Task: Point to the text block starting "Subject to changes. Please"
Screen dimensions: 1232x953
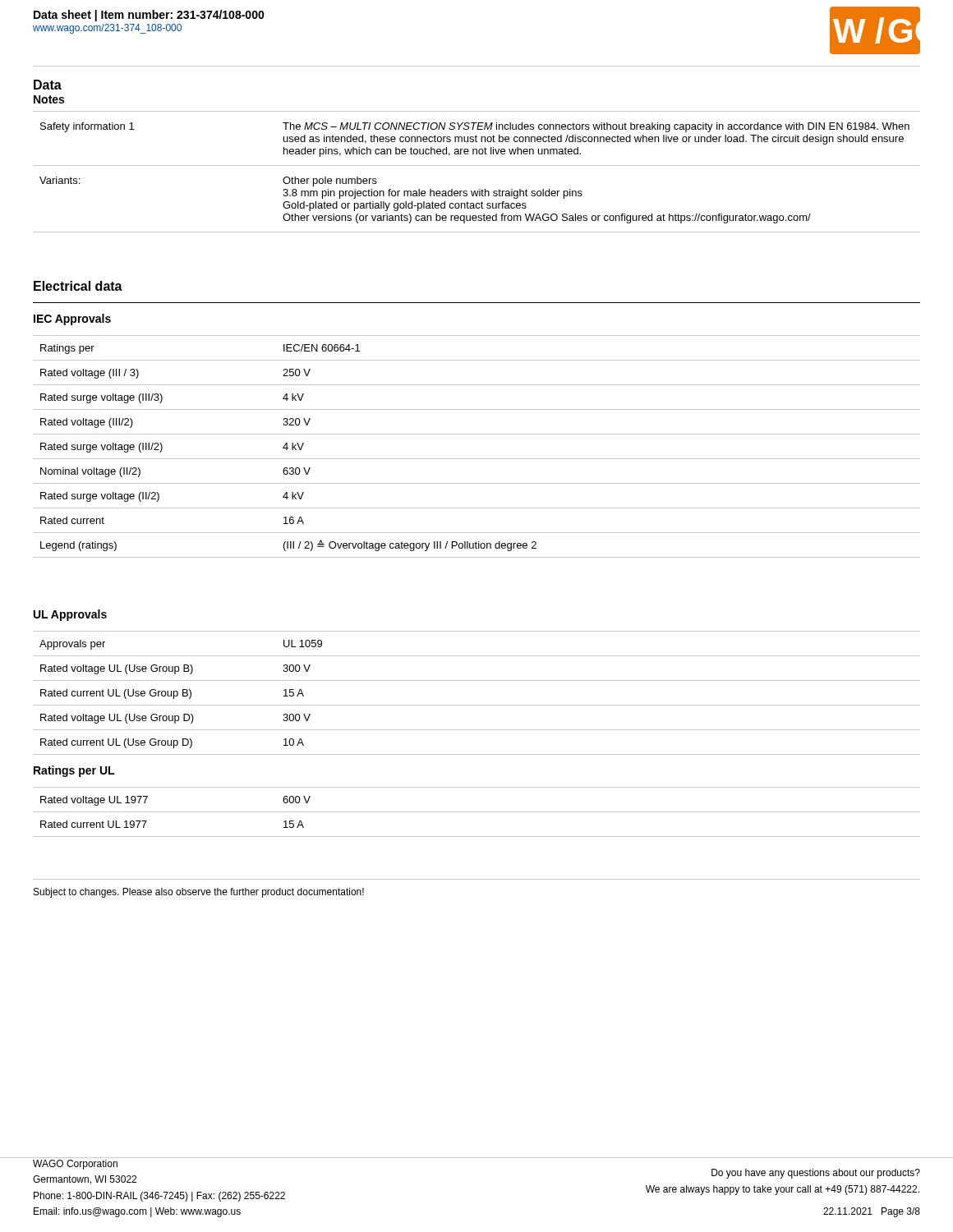Action: (x=476, y=888)
